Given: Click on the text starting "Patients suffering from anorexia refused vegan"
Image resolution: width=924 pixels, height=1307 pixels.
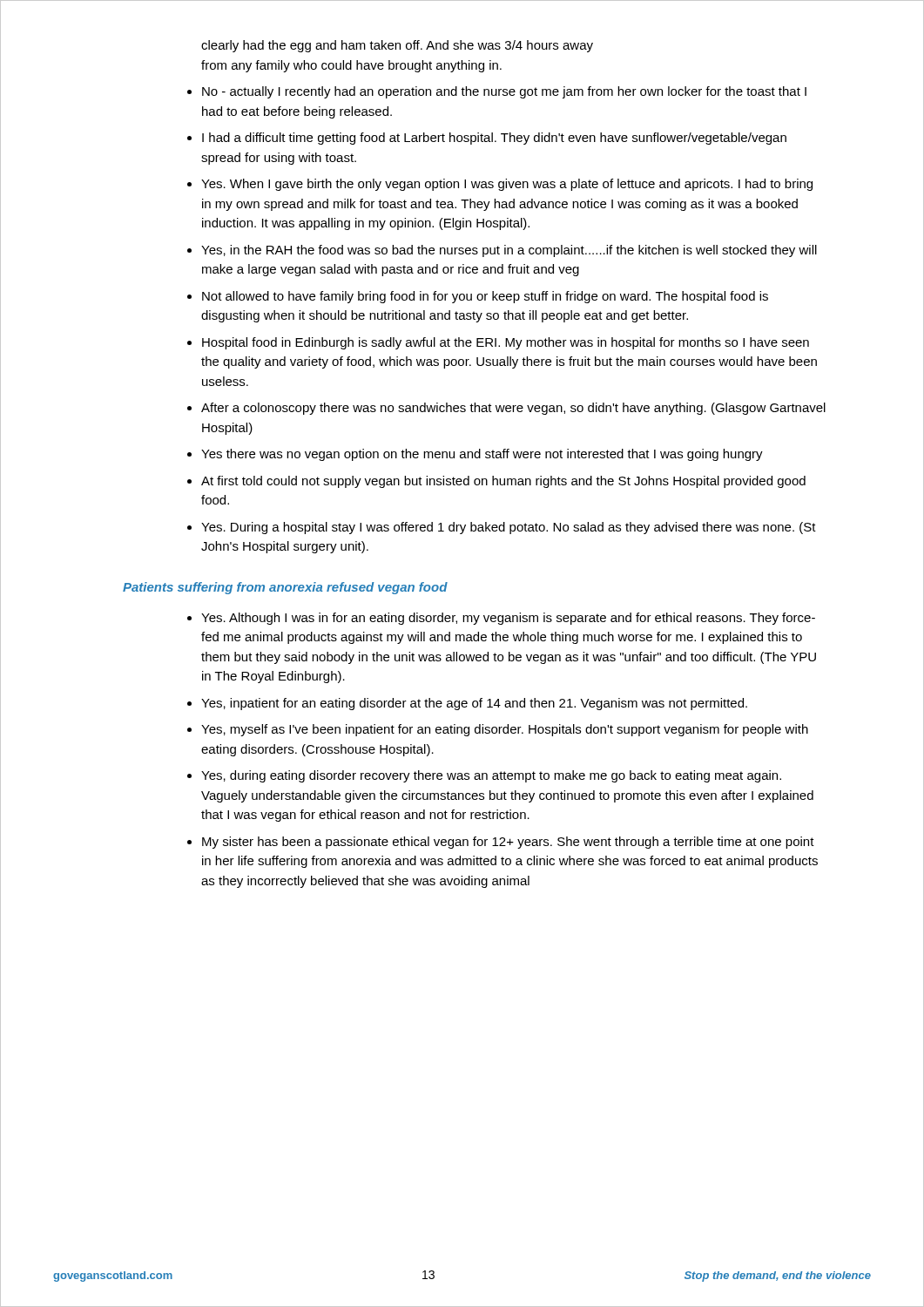Looking at the screenshot, I should click(285, 586).
